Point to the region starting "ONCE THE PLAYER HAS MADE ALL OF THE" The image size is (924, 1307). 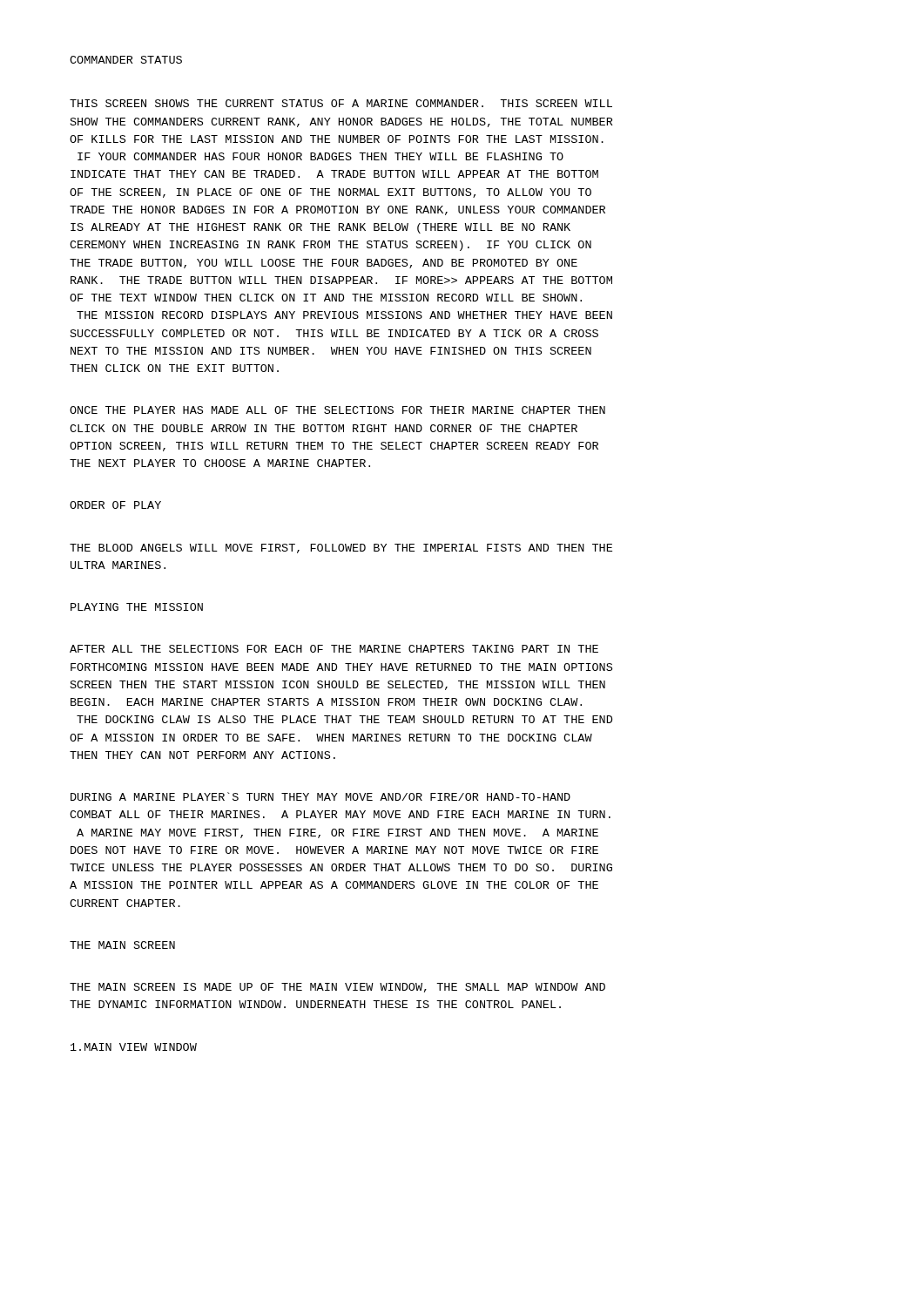[x=338, y=438]
